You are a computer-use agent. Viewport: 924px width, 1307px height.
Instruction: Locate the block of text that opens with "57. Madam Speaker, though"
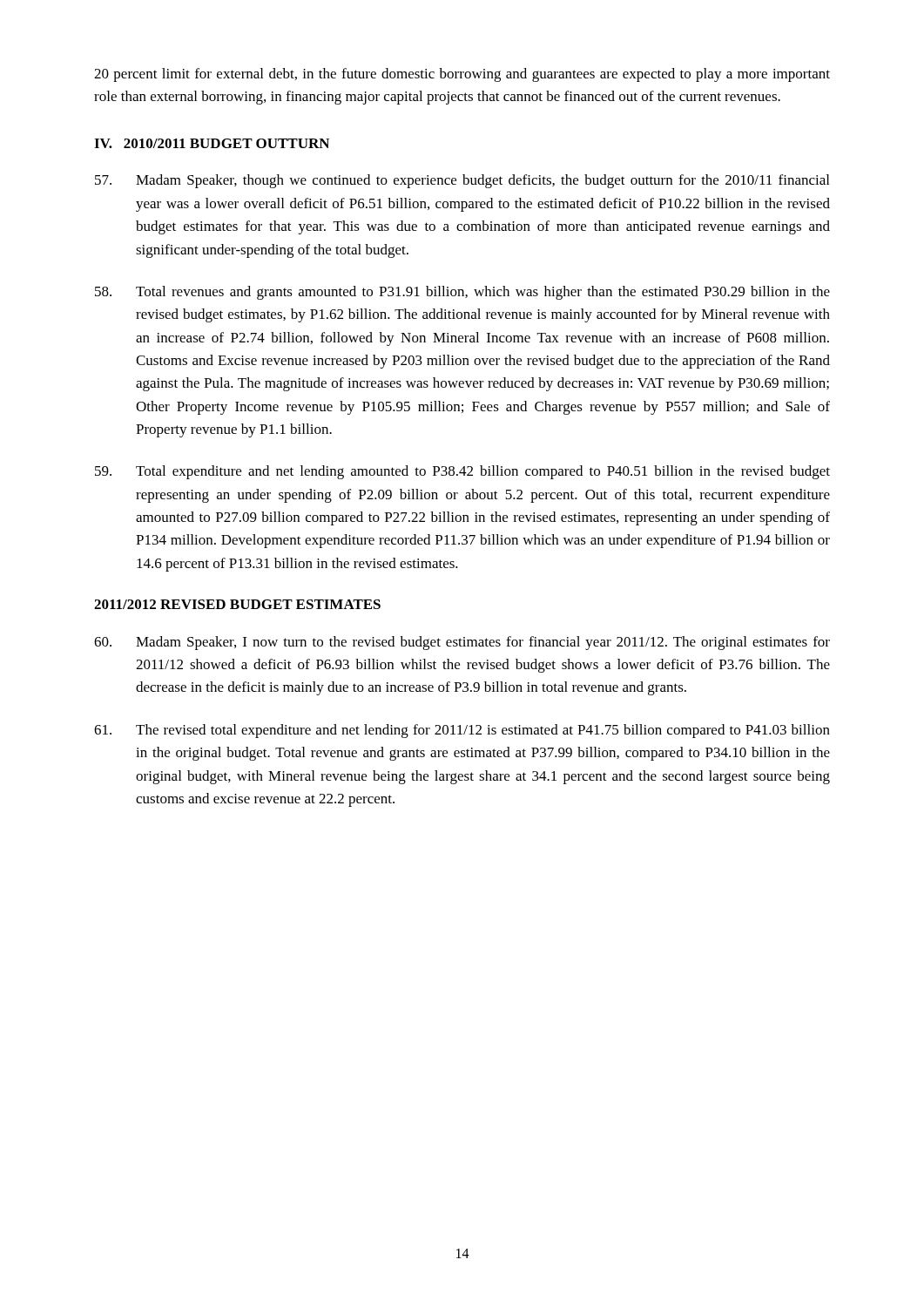point(462,215)
